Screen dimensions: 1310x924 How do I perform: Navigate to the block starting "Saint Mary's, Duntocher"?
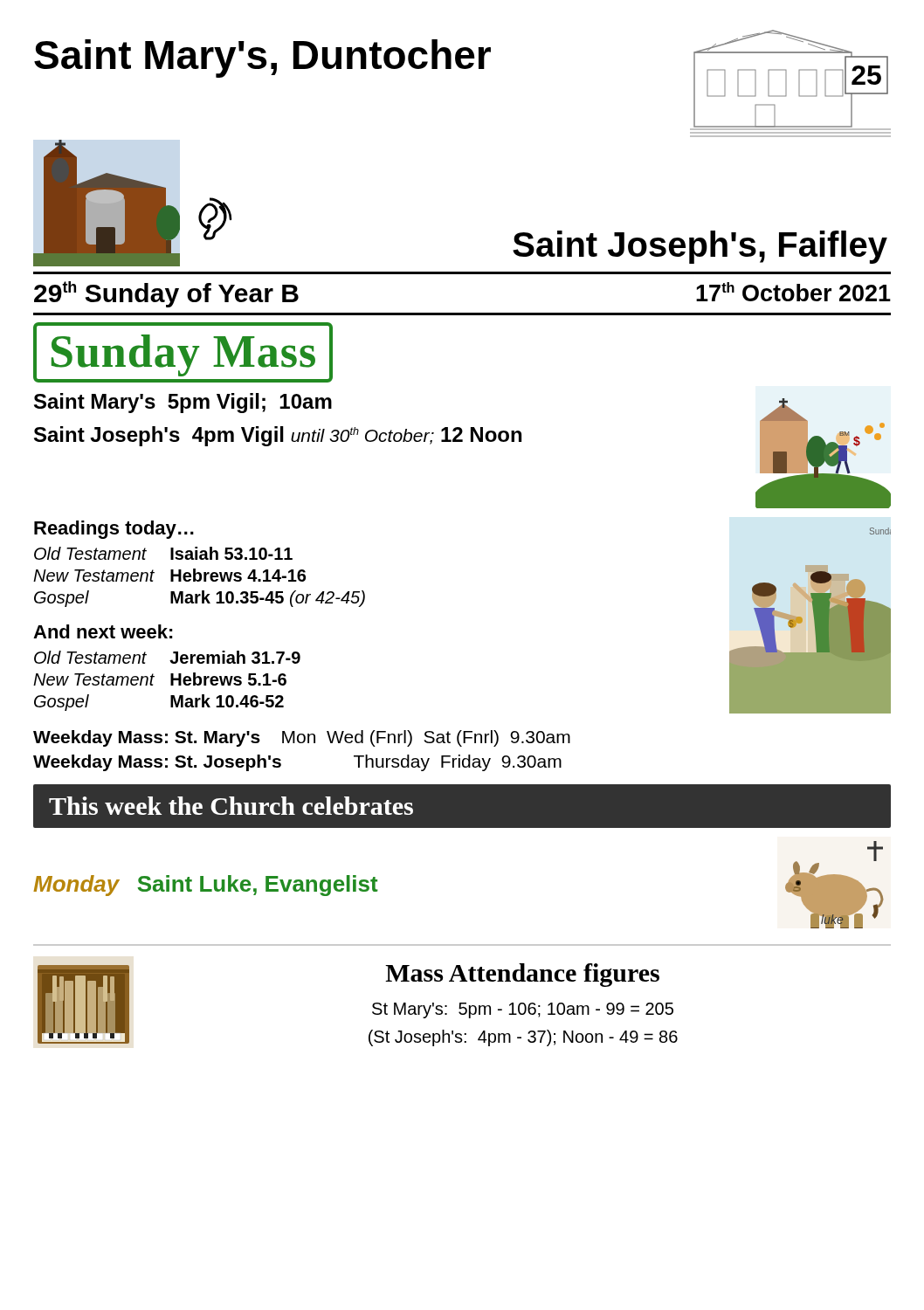[x=262, y=55]
